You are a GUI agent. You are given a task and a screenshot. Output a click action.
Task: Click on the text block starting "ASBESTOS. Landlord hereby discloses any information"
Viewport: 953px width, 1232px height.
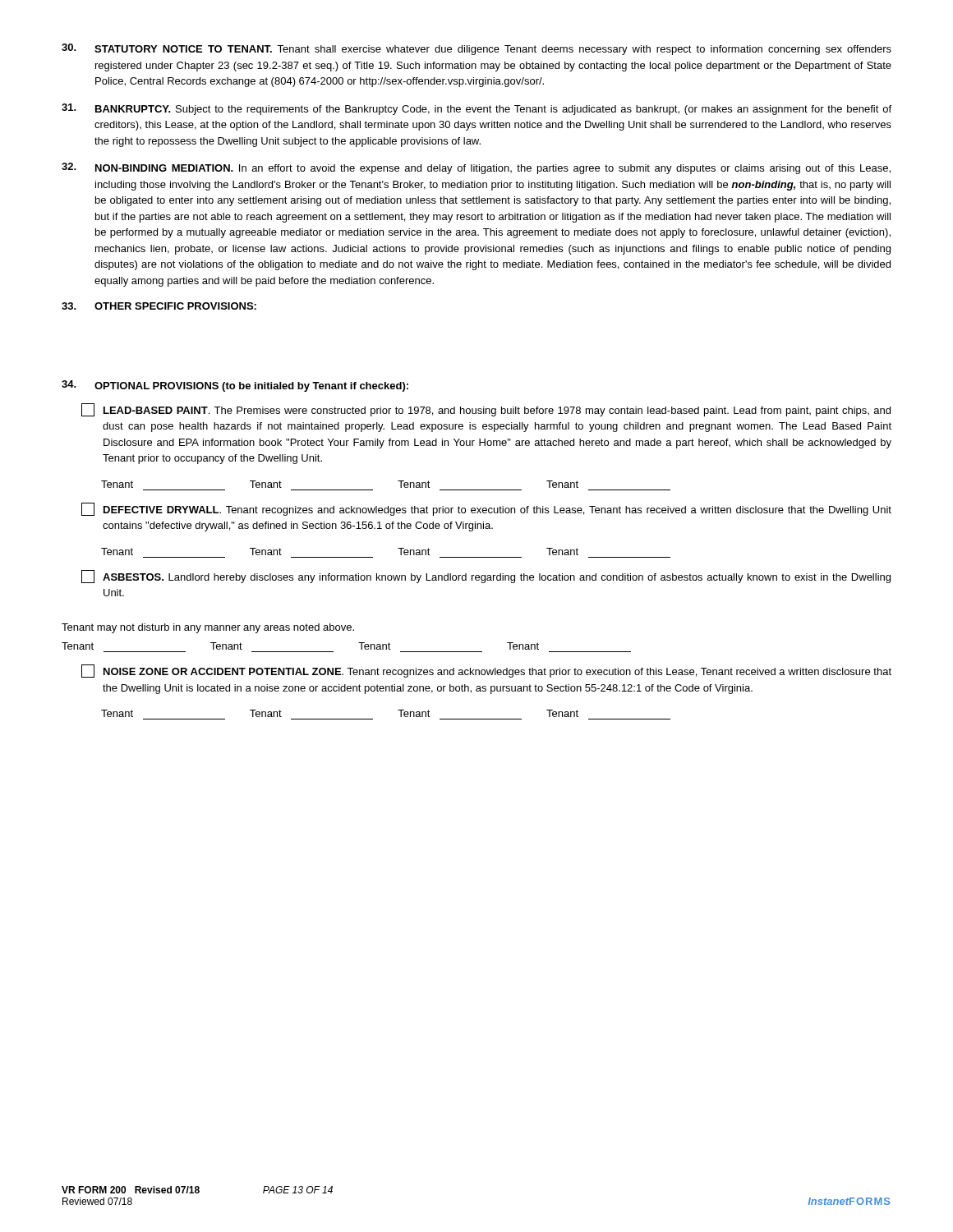tap(486, 588)
